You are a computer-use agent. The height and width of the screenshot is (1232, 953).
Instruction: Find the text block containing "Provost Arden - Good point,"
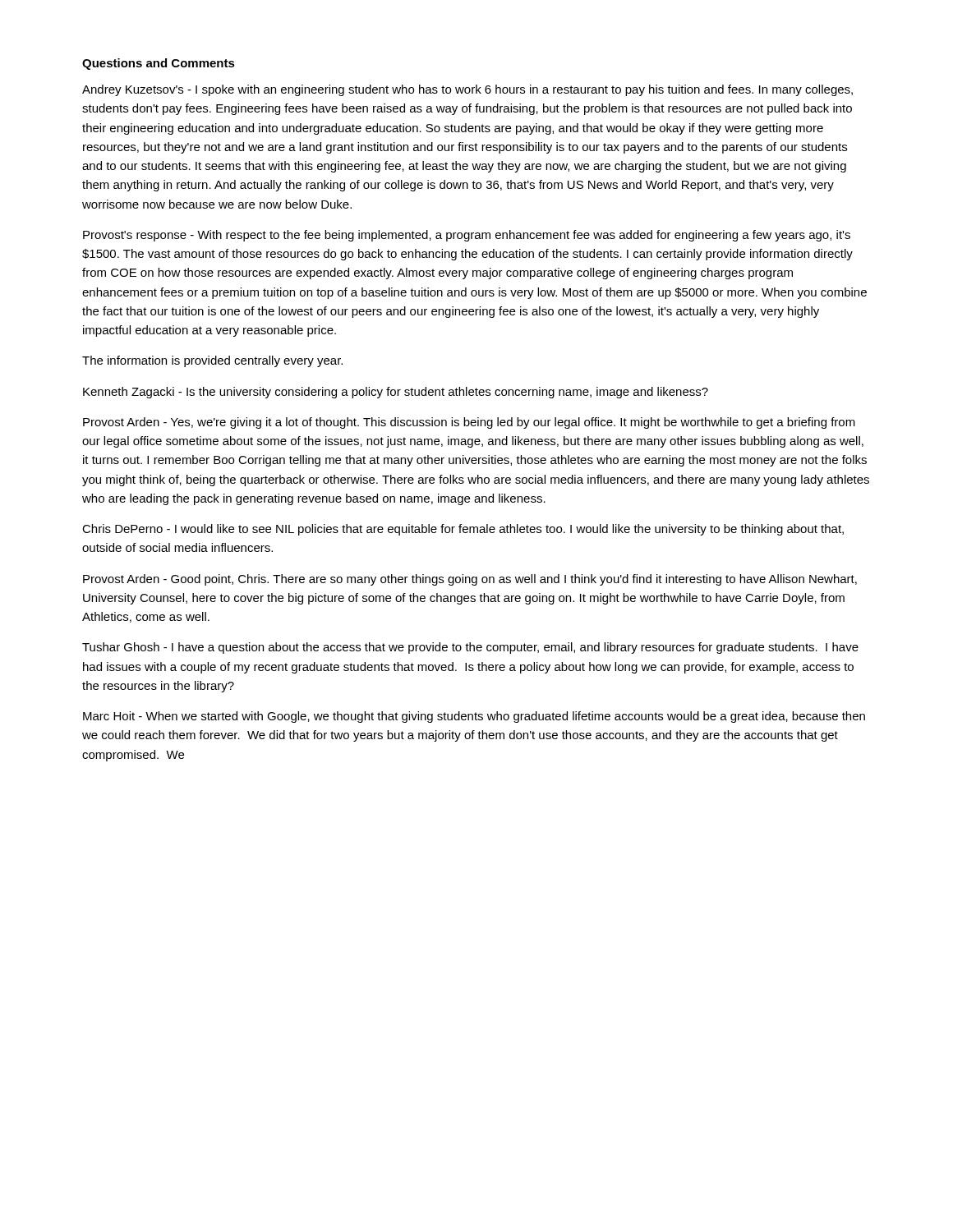pos(470,597)
